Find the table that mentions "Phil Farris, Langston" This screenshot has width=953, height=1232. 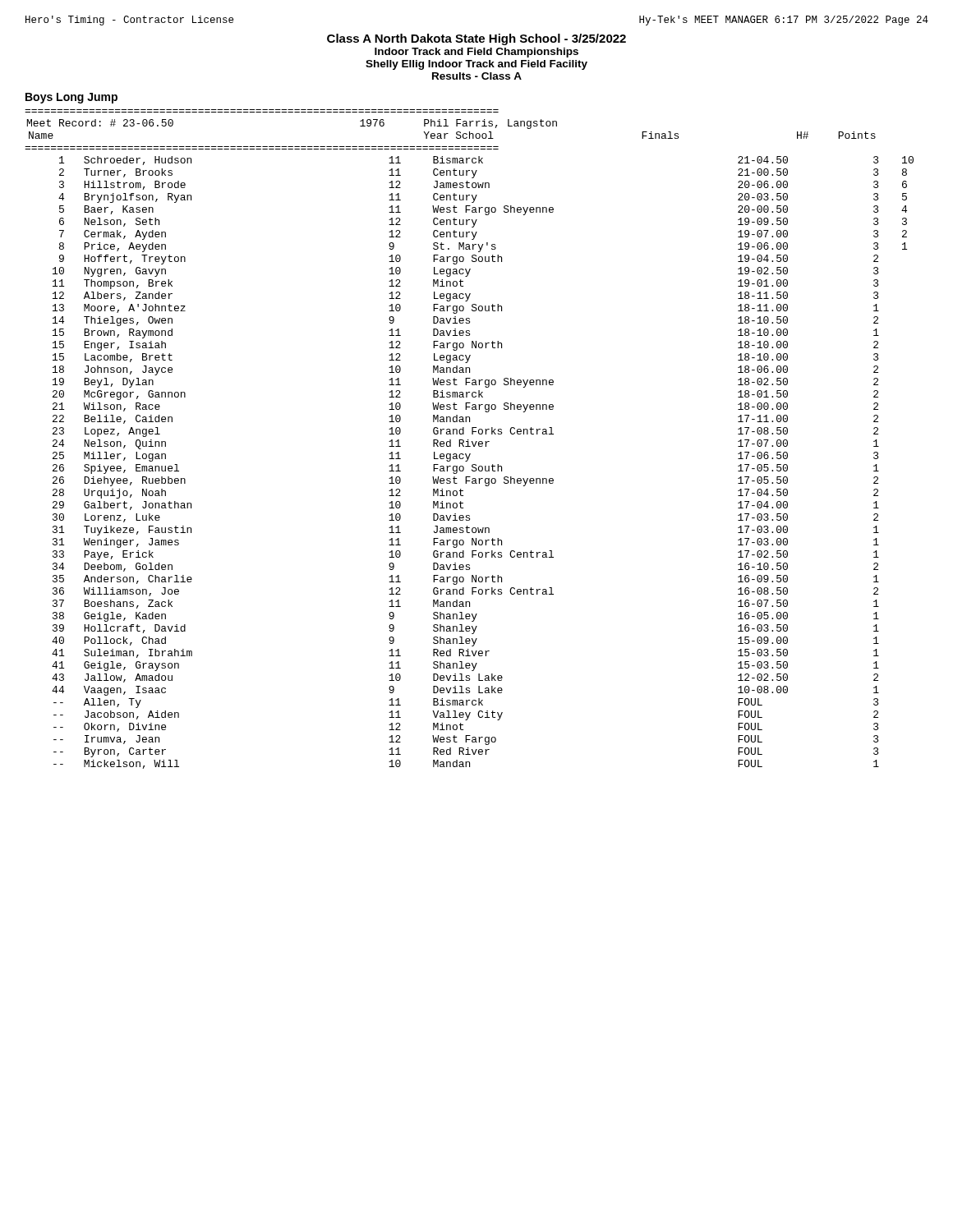476,438
